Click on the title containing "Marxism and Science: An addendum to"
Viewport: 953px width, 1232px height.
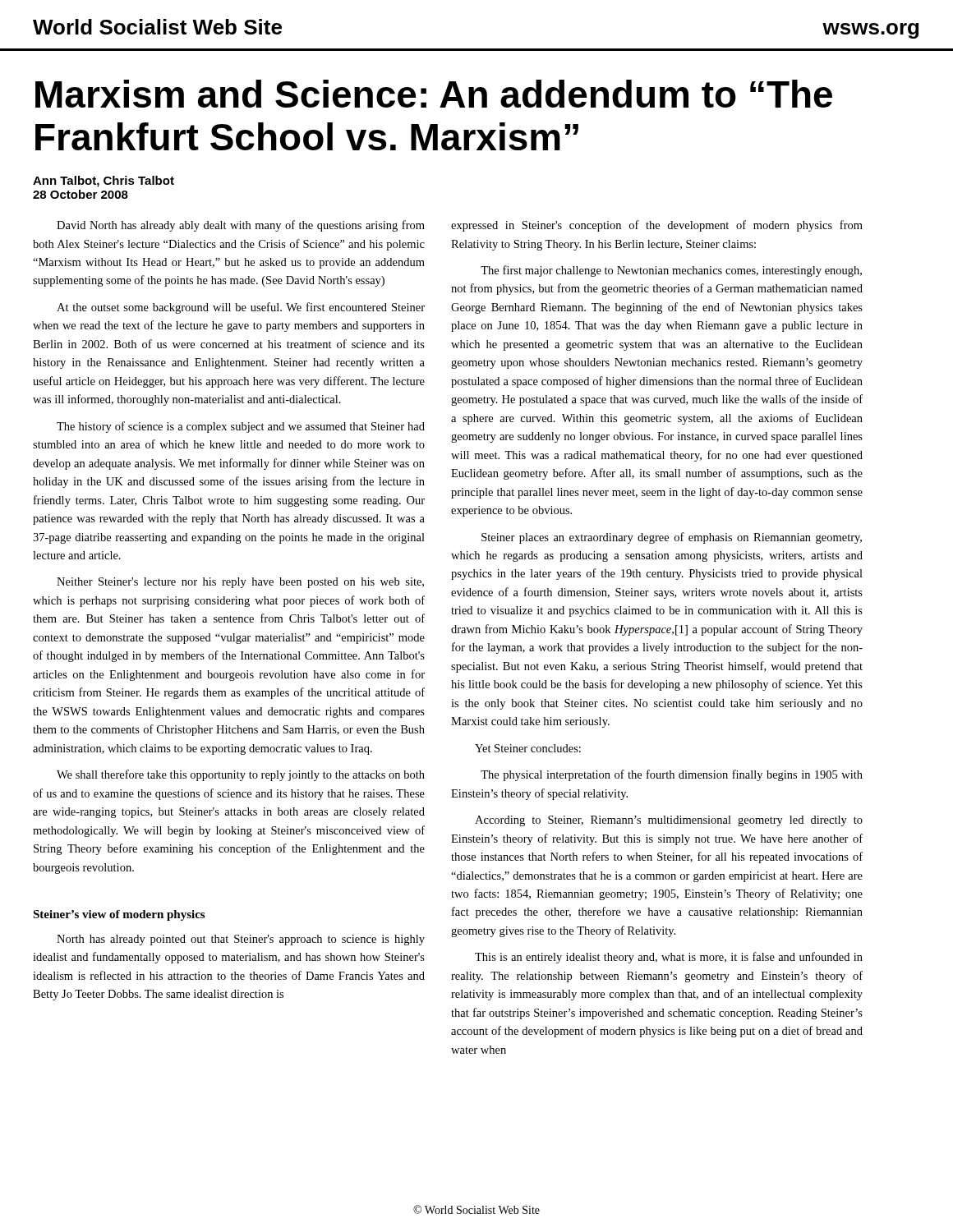[476, 116]
